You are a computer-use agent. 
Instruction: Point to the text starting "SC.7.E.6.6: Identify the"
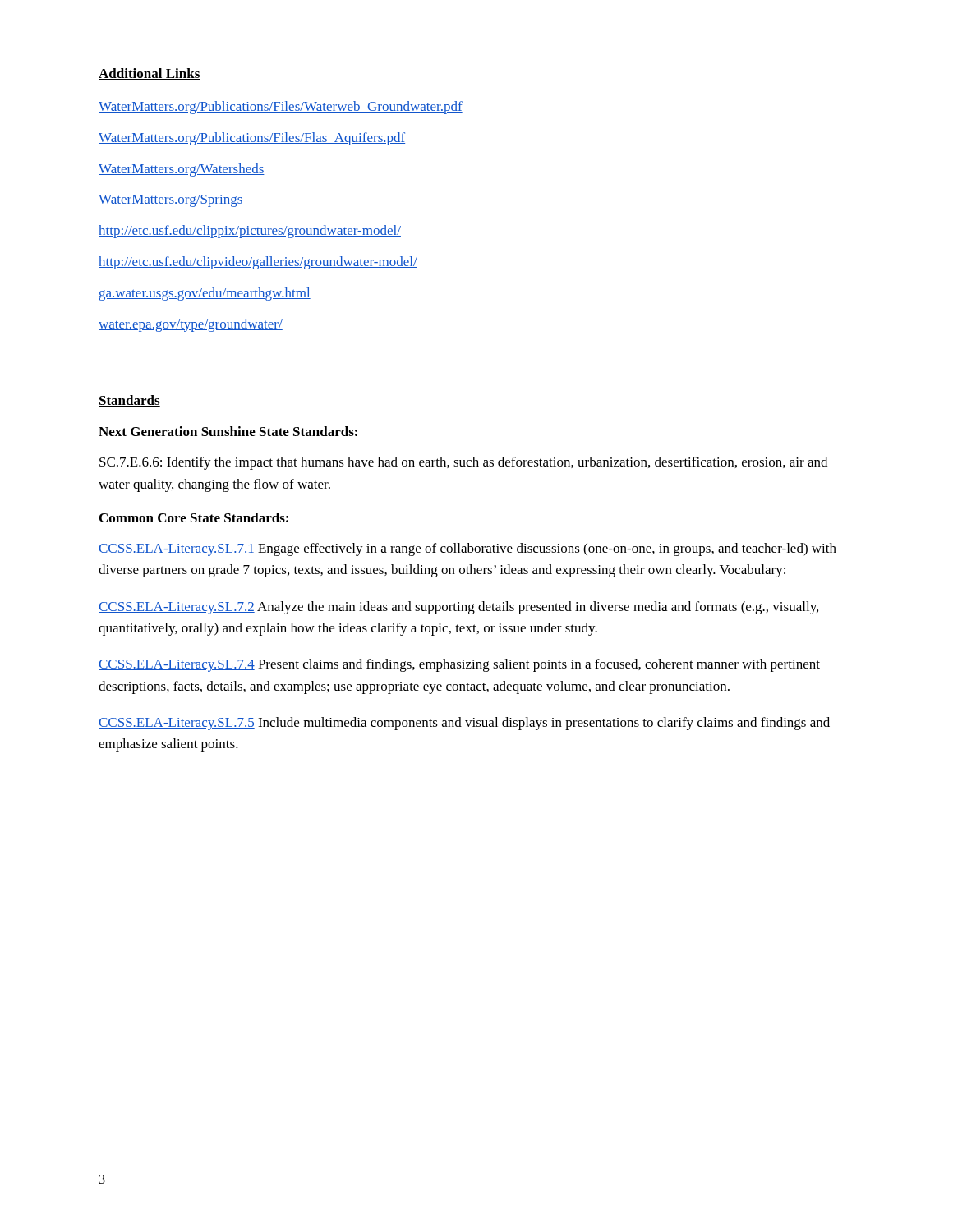pyautogui.click(x=463, y=473)
